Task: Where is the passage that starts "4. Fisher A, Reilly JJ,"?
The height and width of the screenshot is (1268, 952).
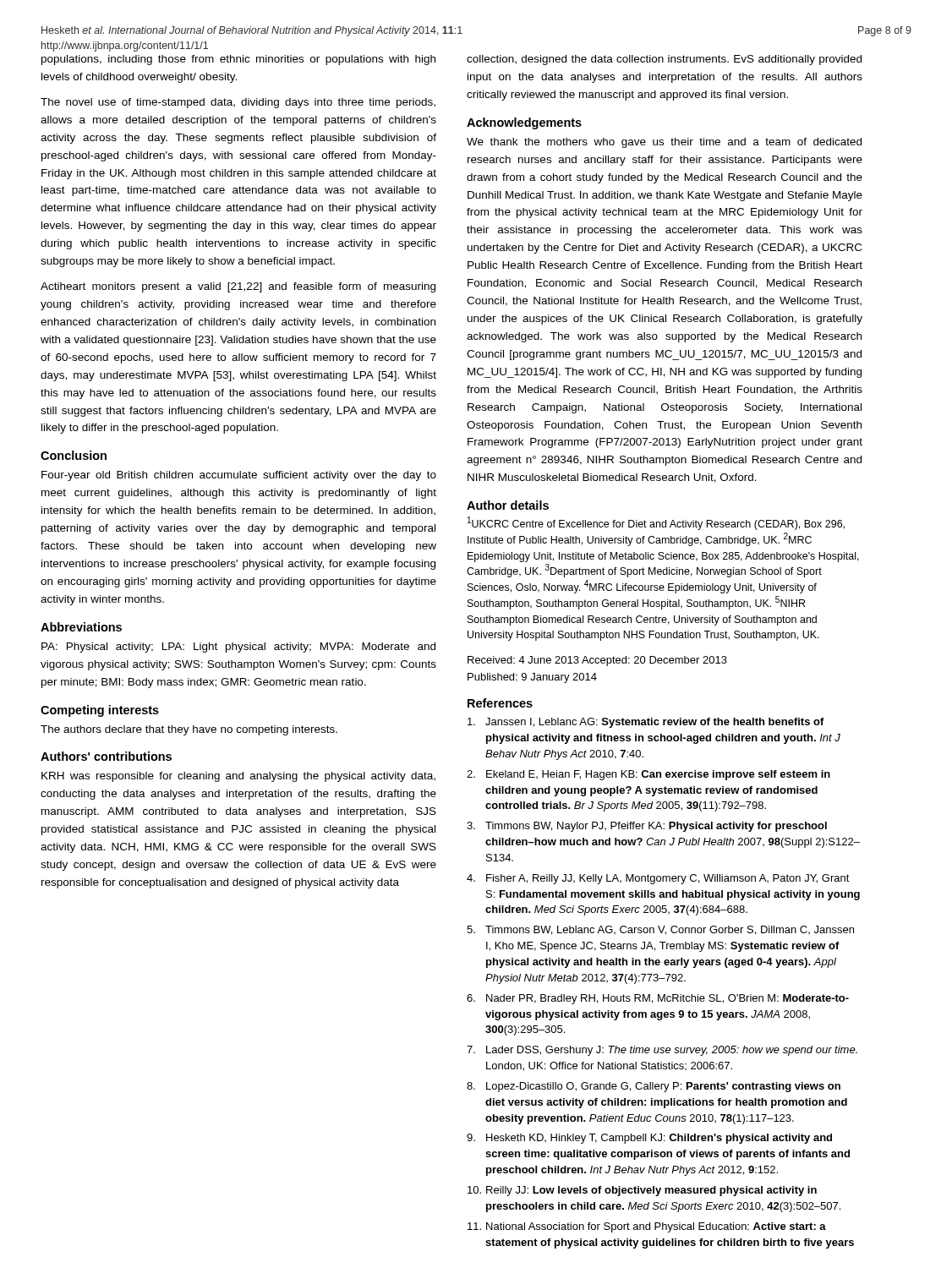Action: pos(665,894)
